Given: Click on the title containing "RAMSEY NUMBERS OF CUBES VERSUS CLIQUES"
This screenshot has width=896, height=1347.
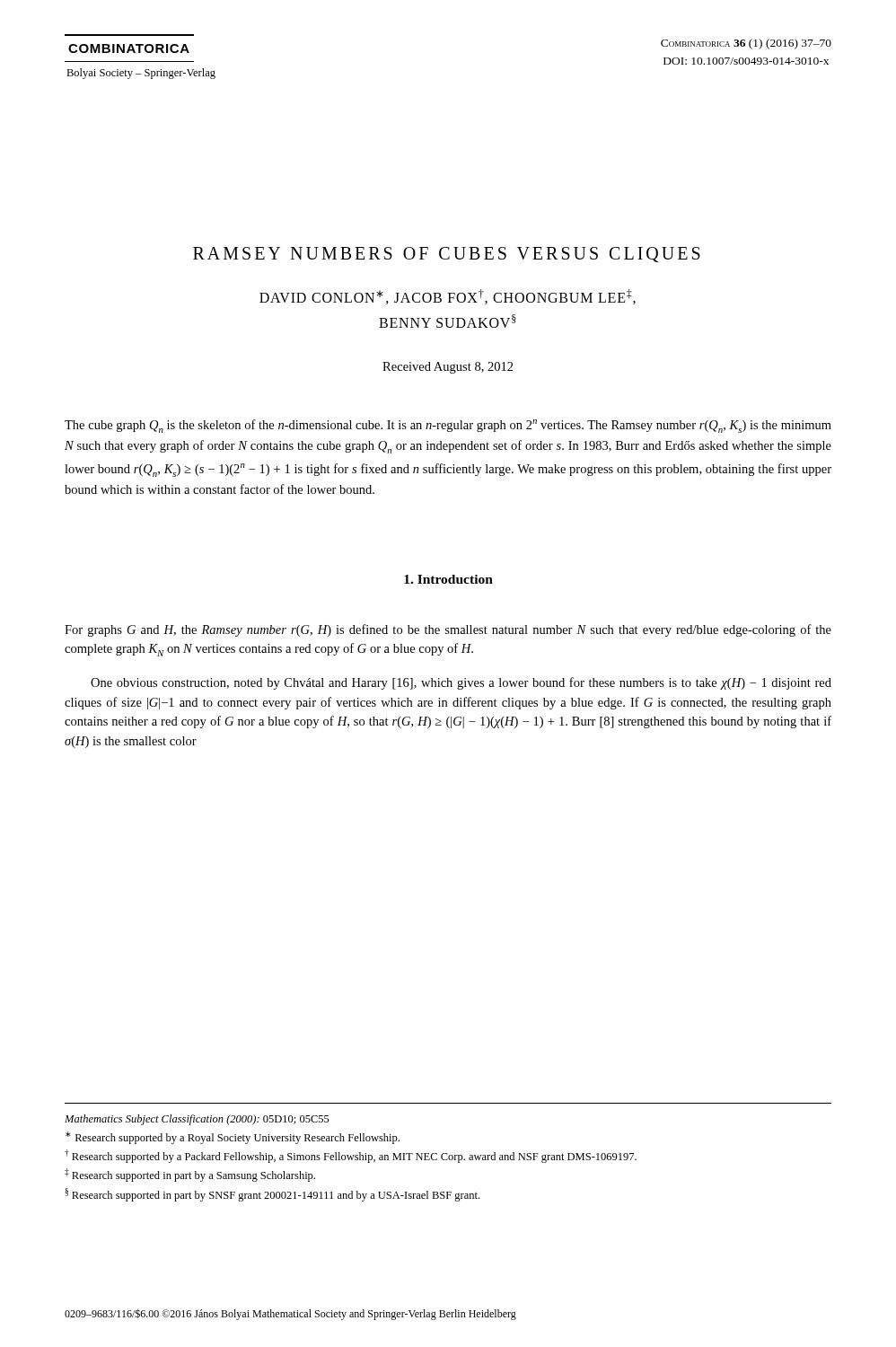Looking at the screenshot, I should [448, 254].
